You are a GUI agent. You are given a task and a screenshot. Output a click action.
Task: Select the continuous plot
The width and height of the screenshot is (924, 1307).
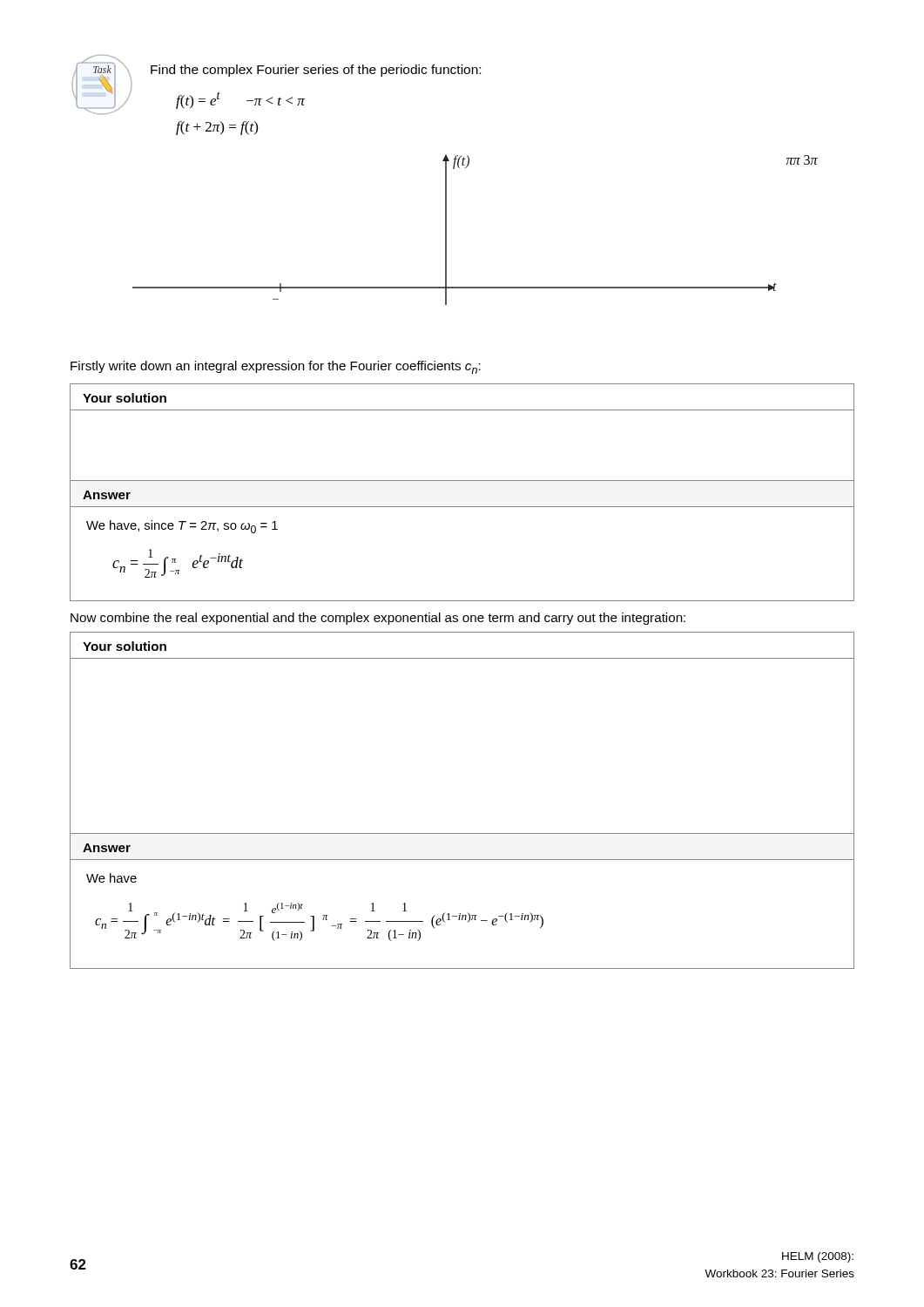coord(462,249)
